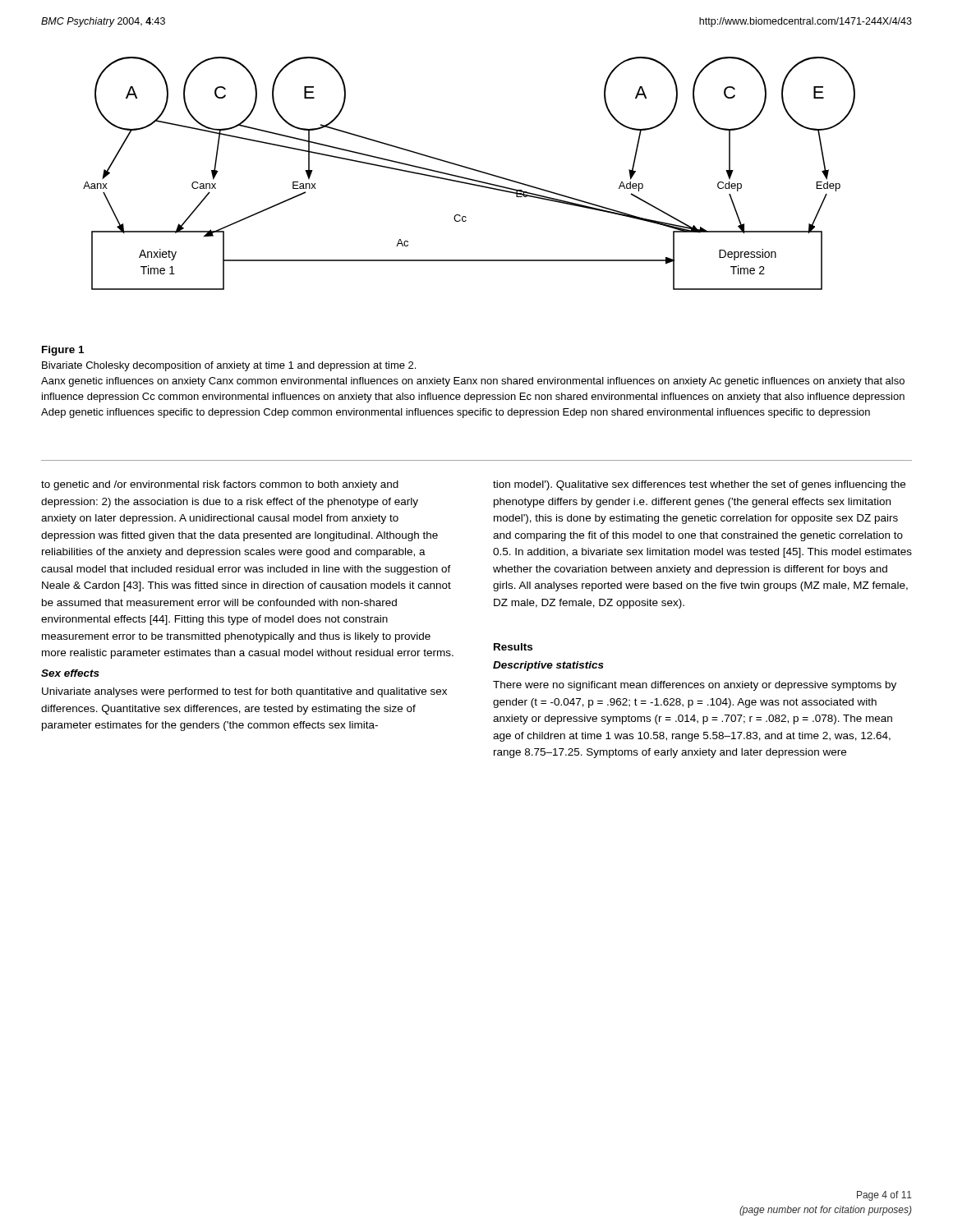Image resolution: width=953 pixels, height=1232 pixels.
Task: Point to the block beginning "tion model'). Qualitative"
Action: click(x=702, y=544)
